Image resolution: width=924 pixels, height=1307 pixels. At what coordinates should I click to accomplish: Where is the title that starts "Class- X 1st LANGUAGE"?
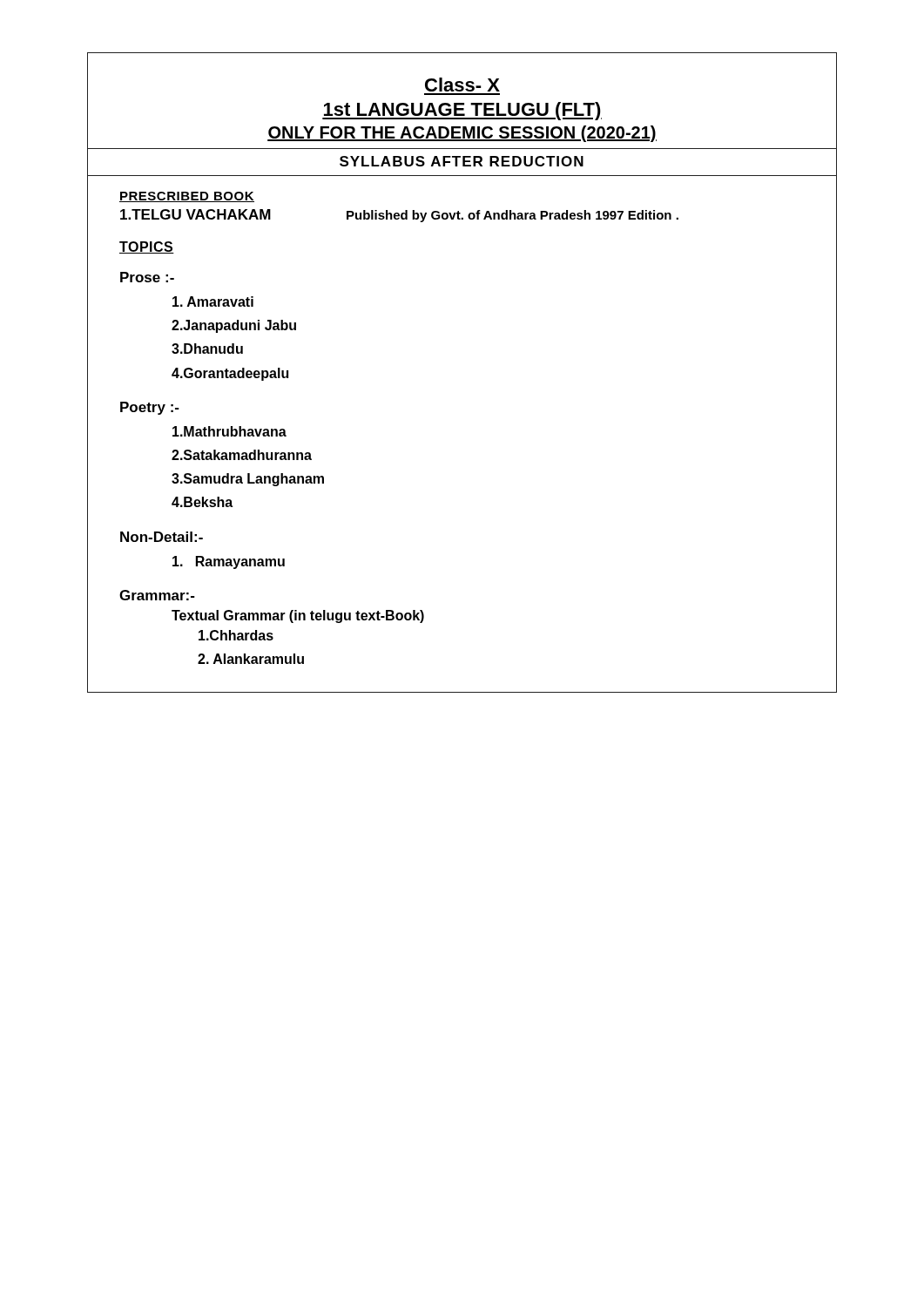coord(462,108)
